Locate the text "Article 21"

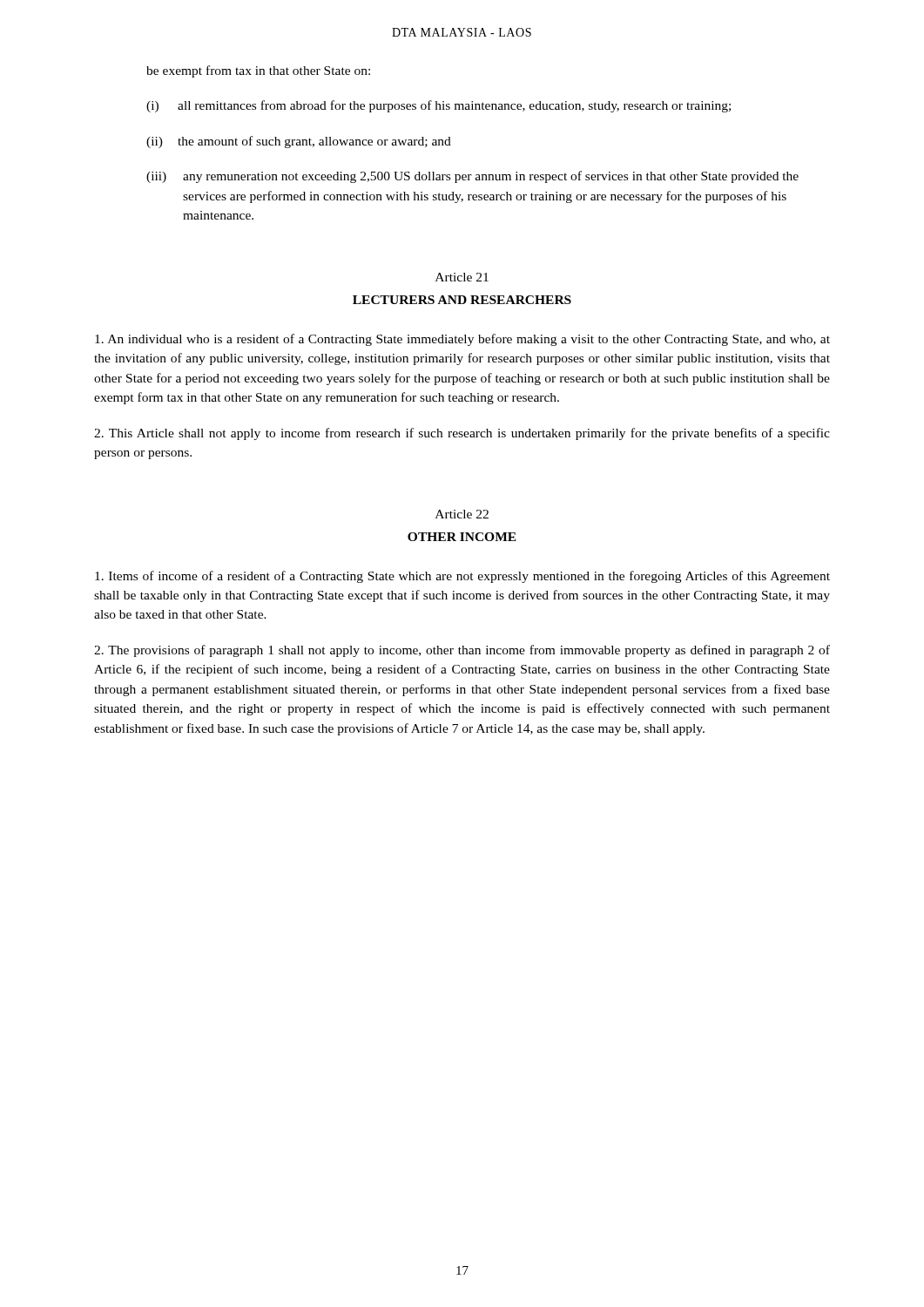point(462,276)
